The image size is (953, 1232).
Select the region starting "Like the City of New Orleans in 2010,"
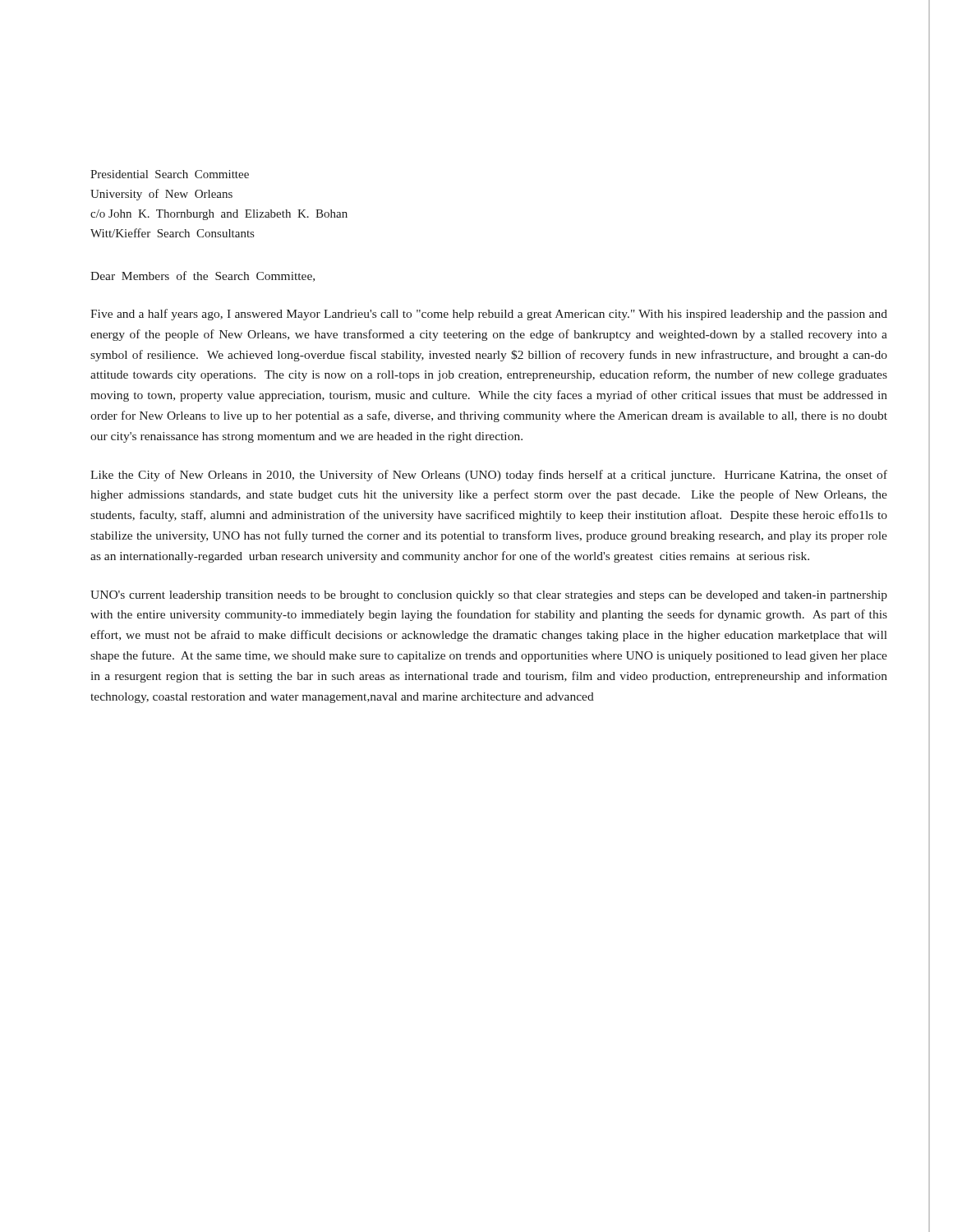point(489,515)
